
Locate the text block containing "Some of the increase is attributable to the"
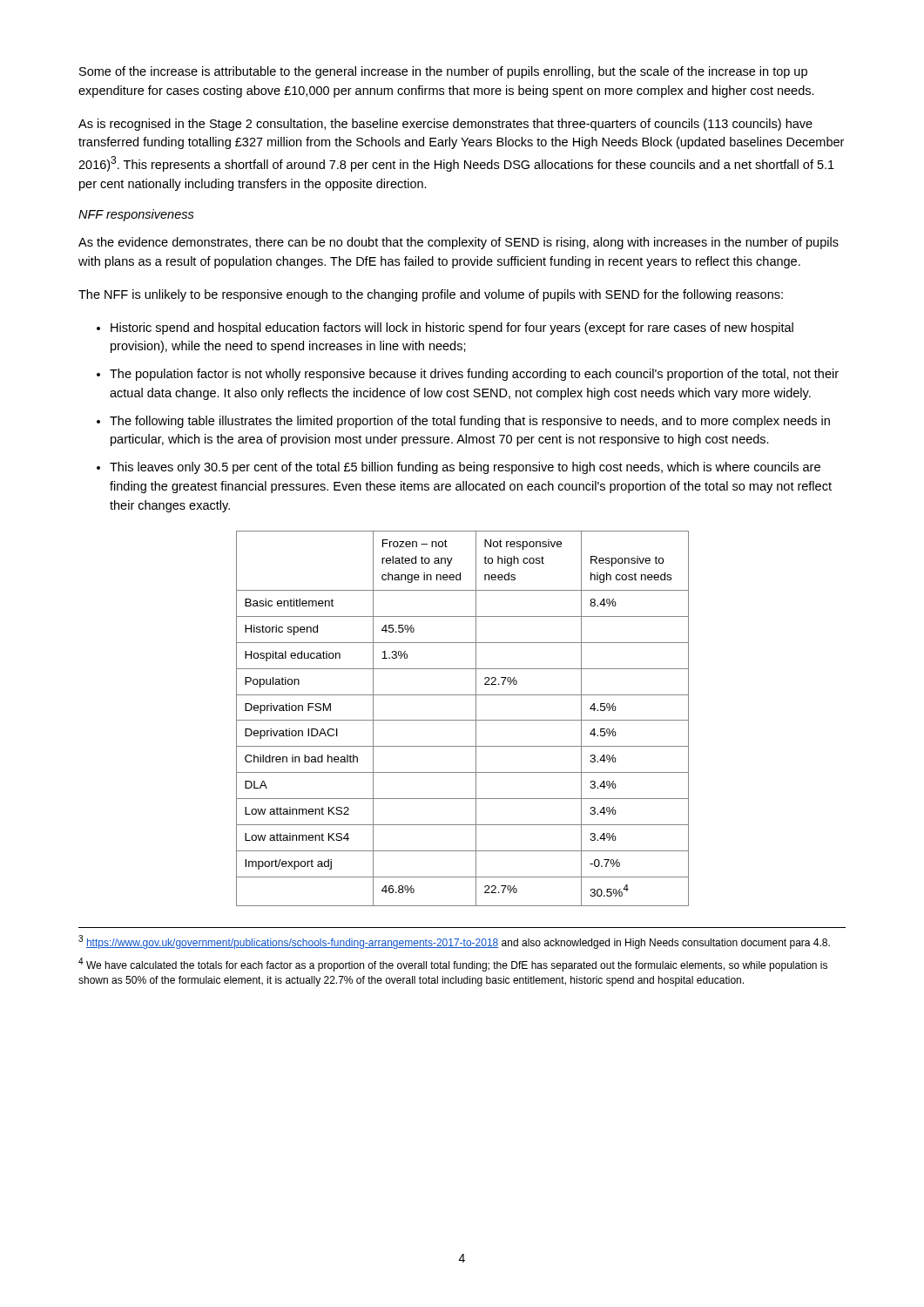[447, 81]
